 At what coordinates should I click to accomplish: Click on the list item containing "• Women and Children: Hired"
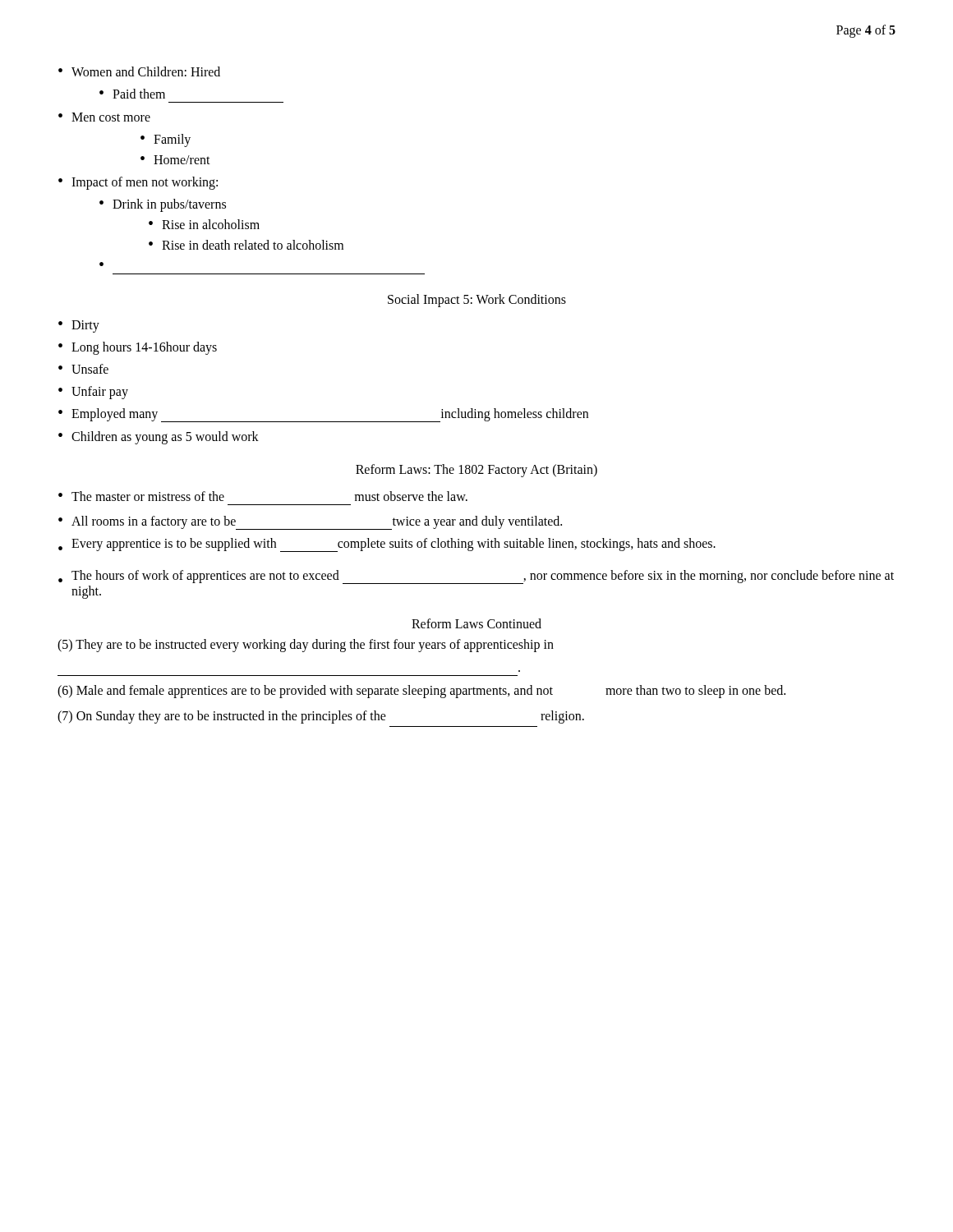139,71
